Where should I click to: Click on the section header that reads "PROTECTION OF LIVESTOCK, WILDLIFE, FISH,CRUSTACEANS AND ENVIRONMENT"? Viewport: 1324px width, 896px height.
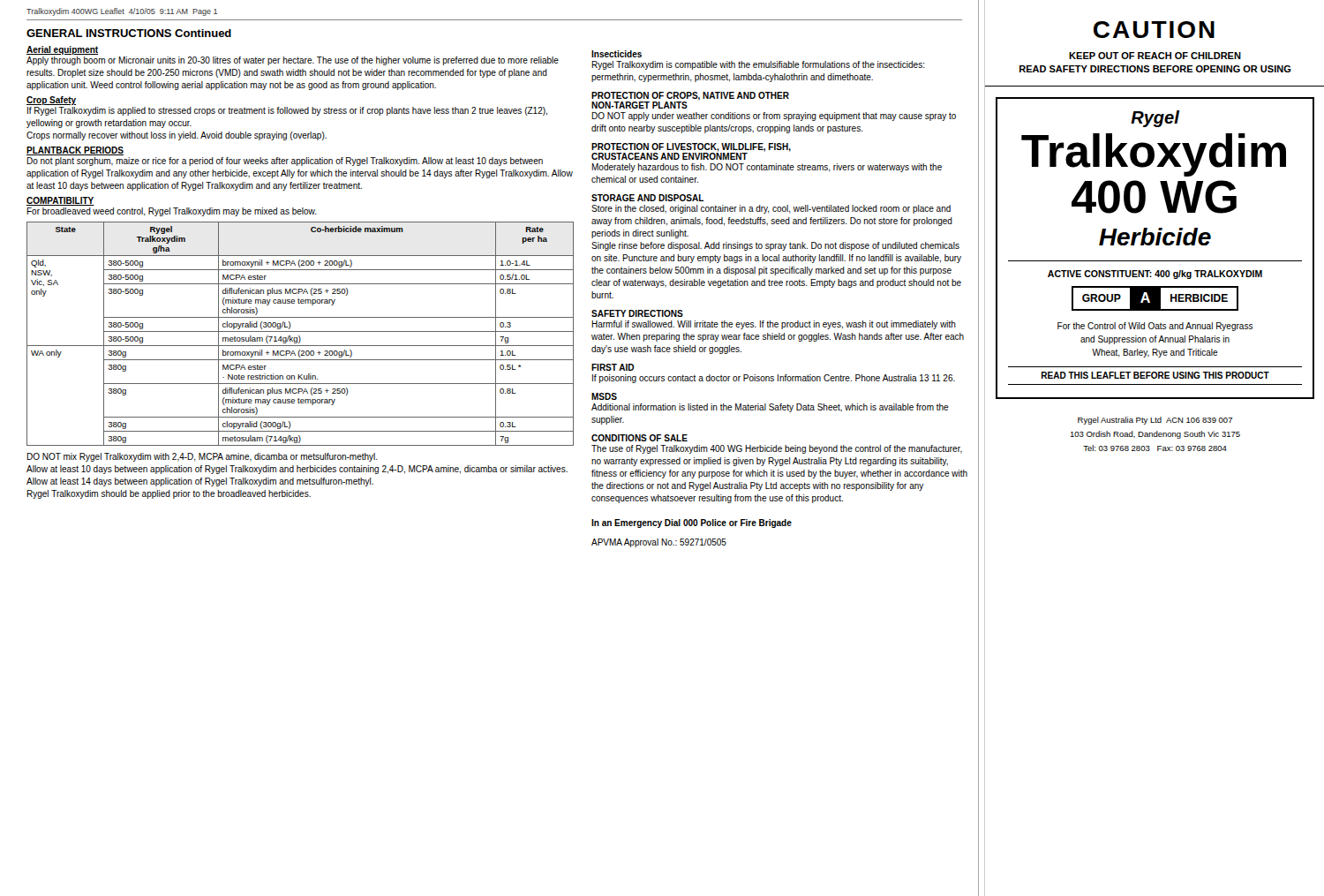[691, 152]
